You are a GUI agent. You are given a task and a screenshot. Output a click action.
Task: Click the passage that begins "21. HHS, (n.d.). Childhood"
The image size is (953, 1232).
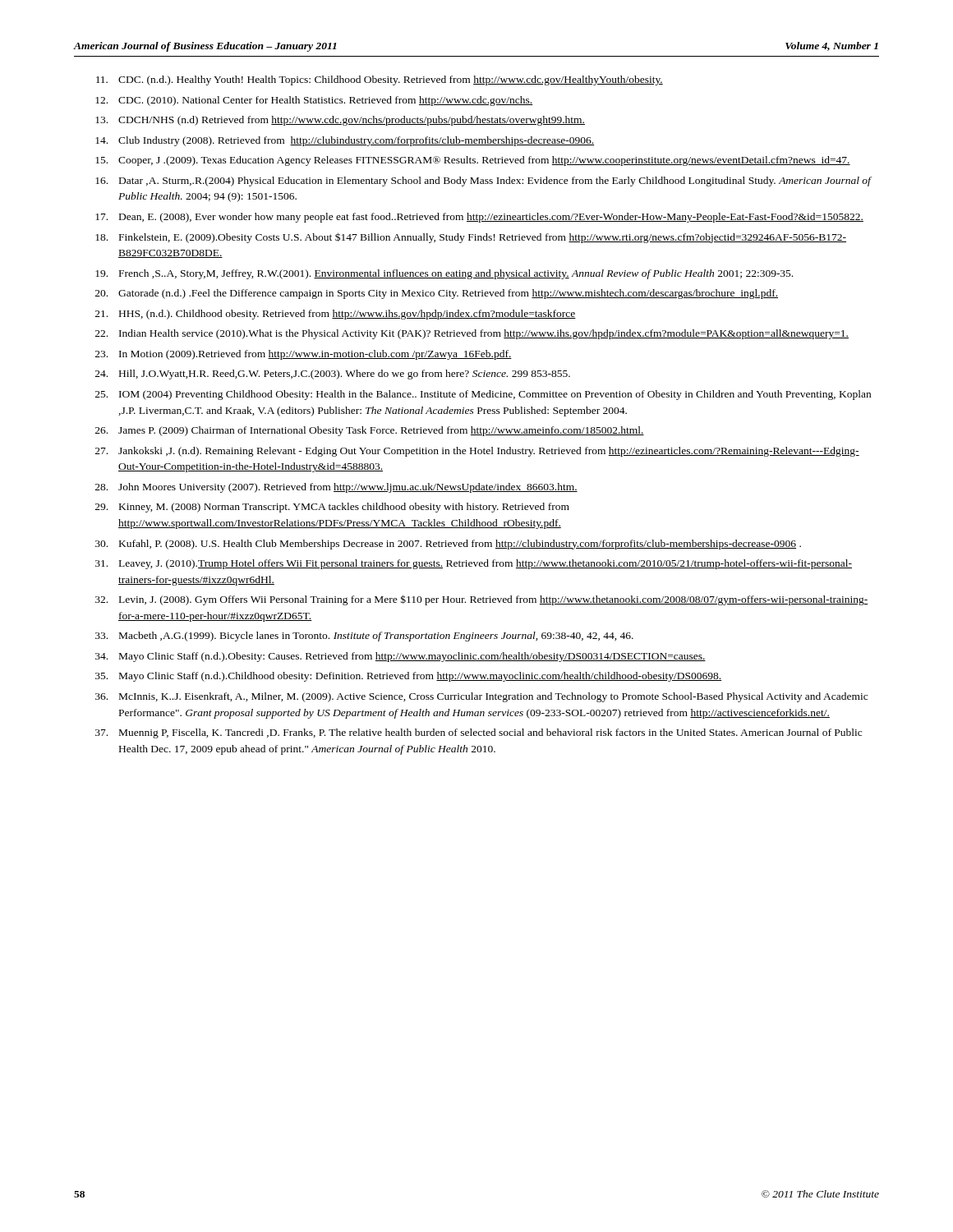[x=476, y=313]
